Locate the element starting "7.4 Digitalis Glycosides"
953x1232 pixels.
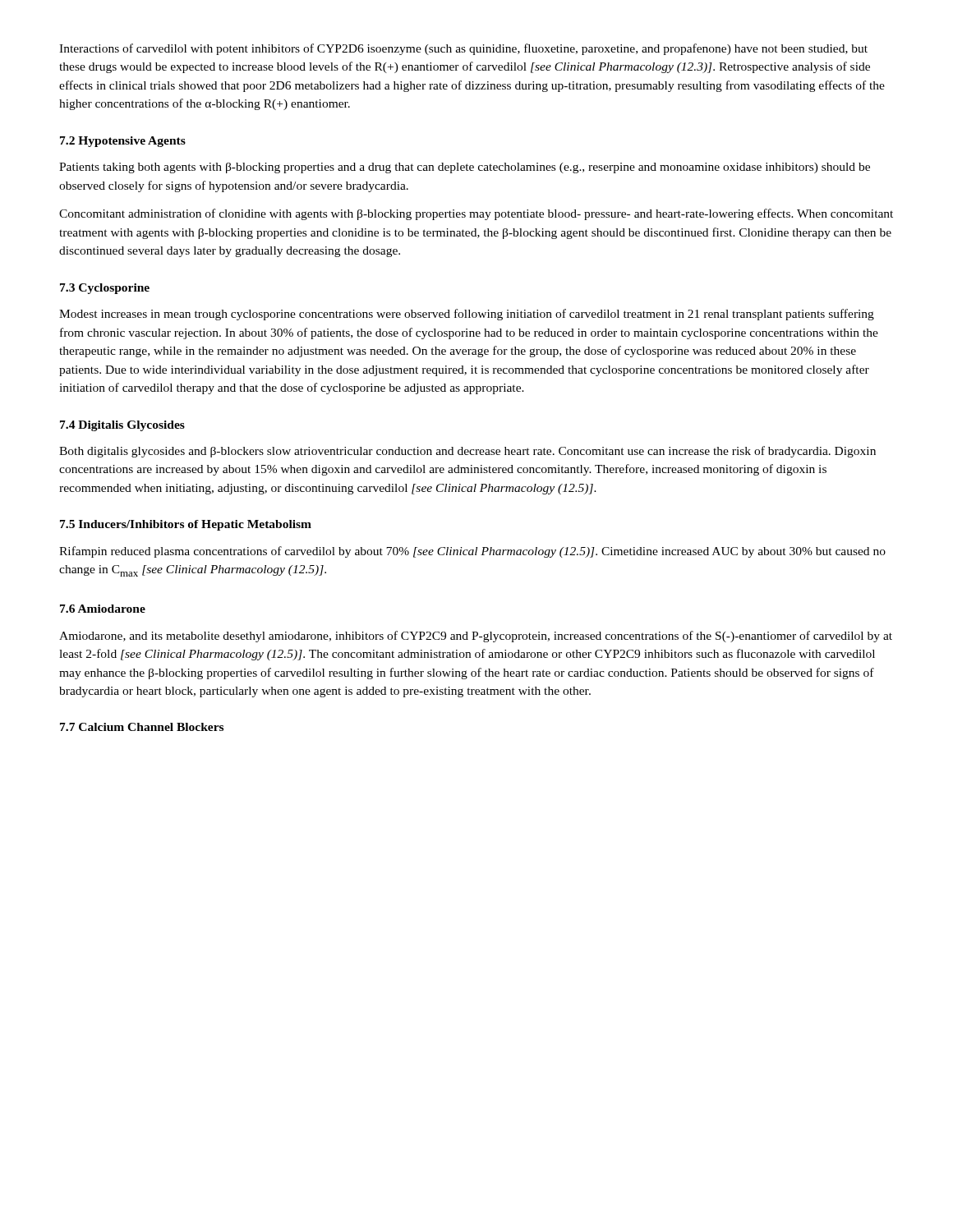pyautogui.click(x=122, y=424)
